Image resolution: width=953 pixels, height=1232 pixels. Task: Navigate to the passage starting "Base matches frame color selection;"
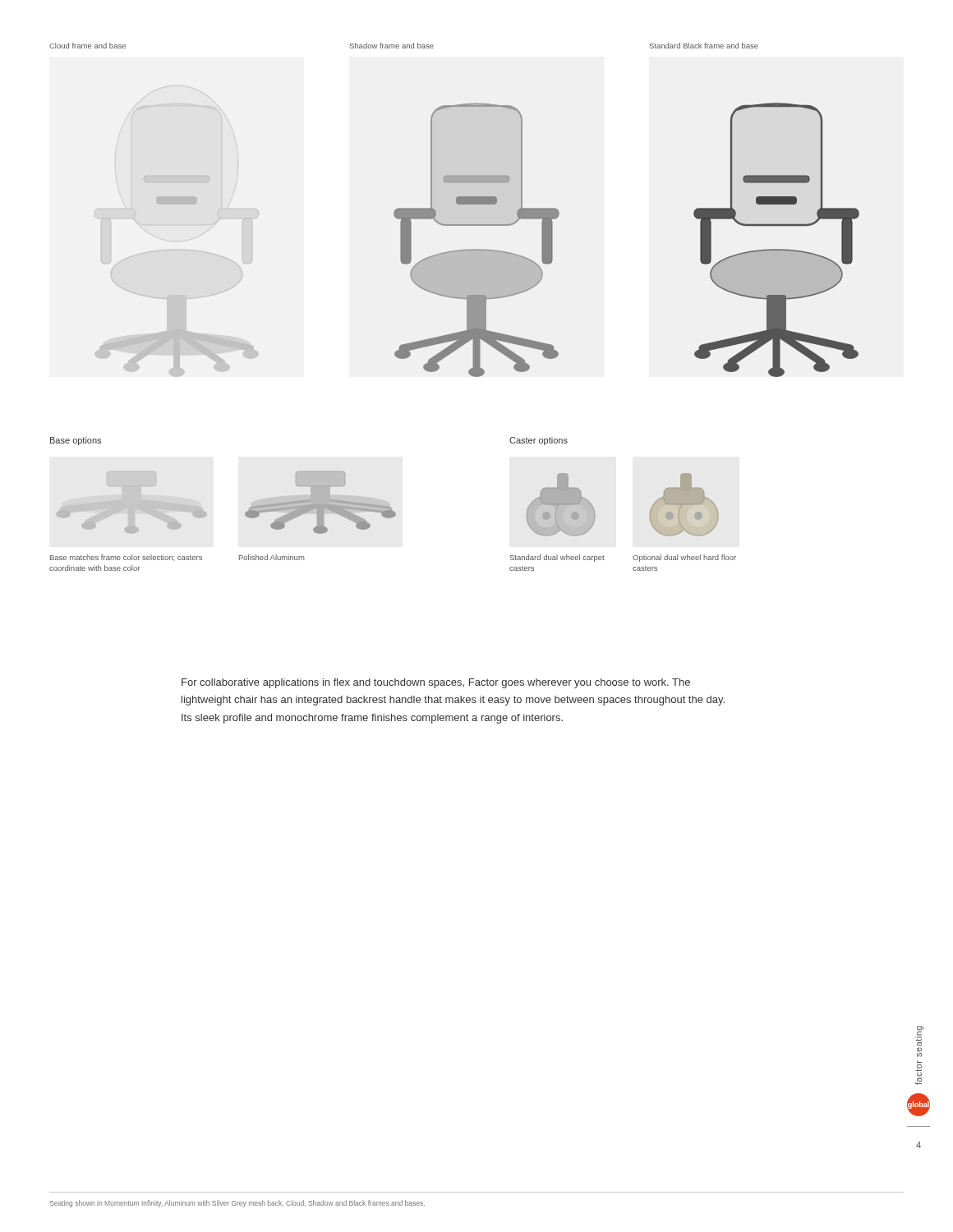pyautogui.click(x=126, y=563)
